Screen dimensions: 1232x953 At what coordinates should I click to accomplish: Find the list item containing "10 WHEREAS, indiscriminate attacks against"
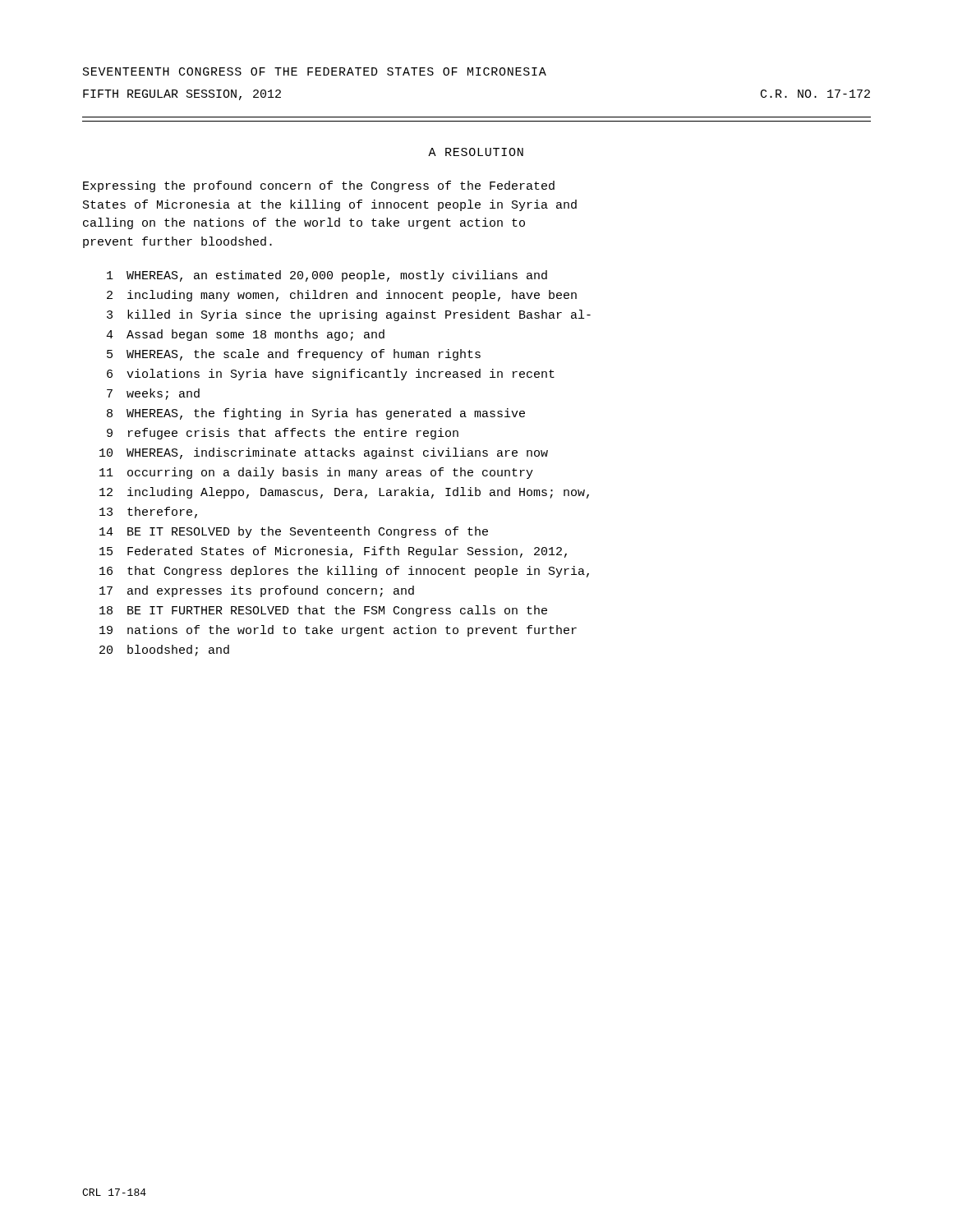coord(476,454)
